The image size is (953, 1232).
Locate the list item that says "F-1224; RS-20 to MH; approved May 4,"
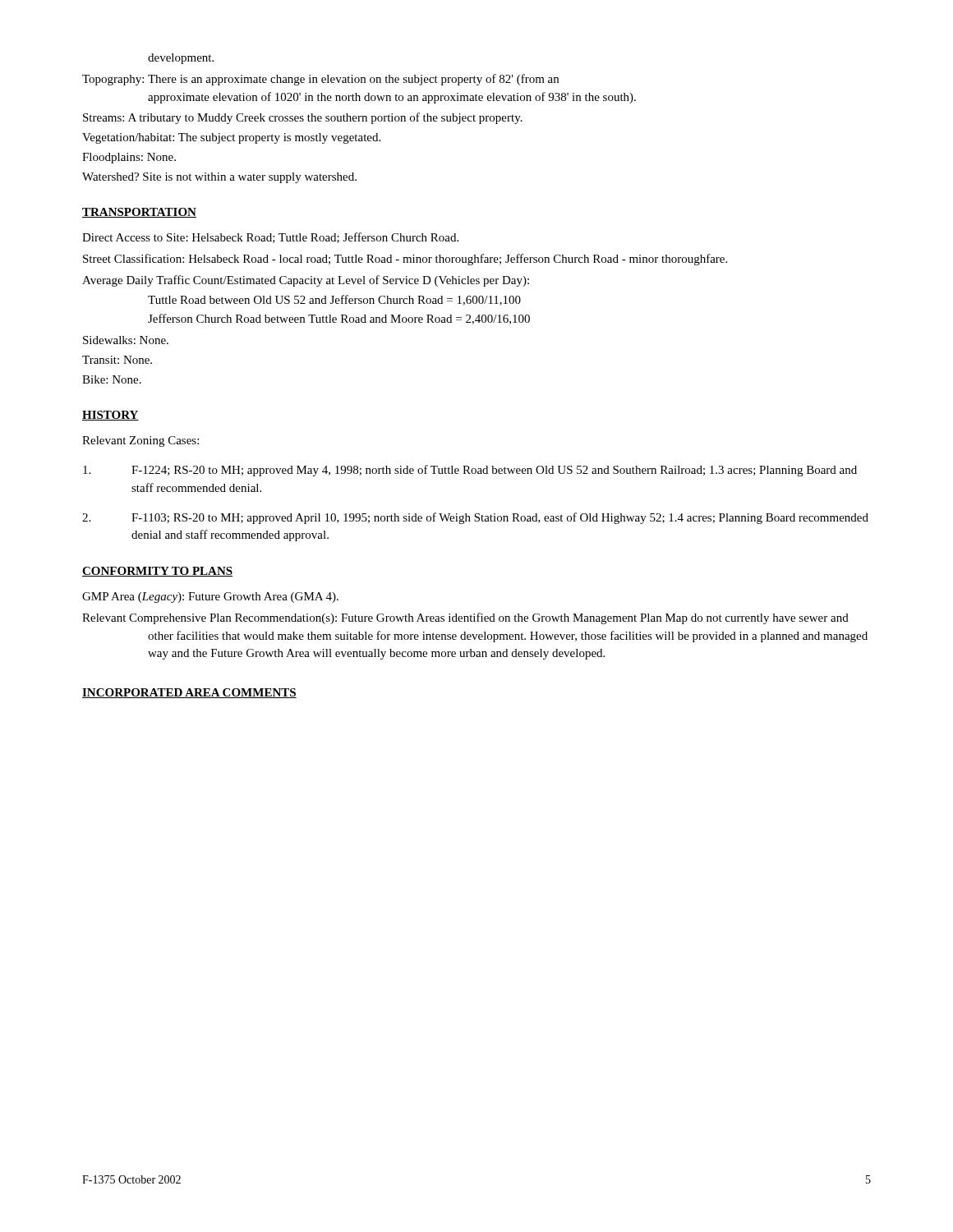(x=476, y=479)
